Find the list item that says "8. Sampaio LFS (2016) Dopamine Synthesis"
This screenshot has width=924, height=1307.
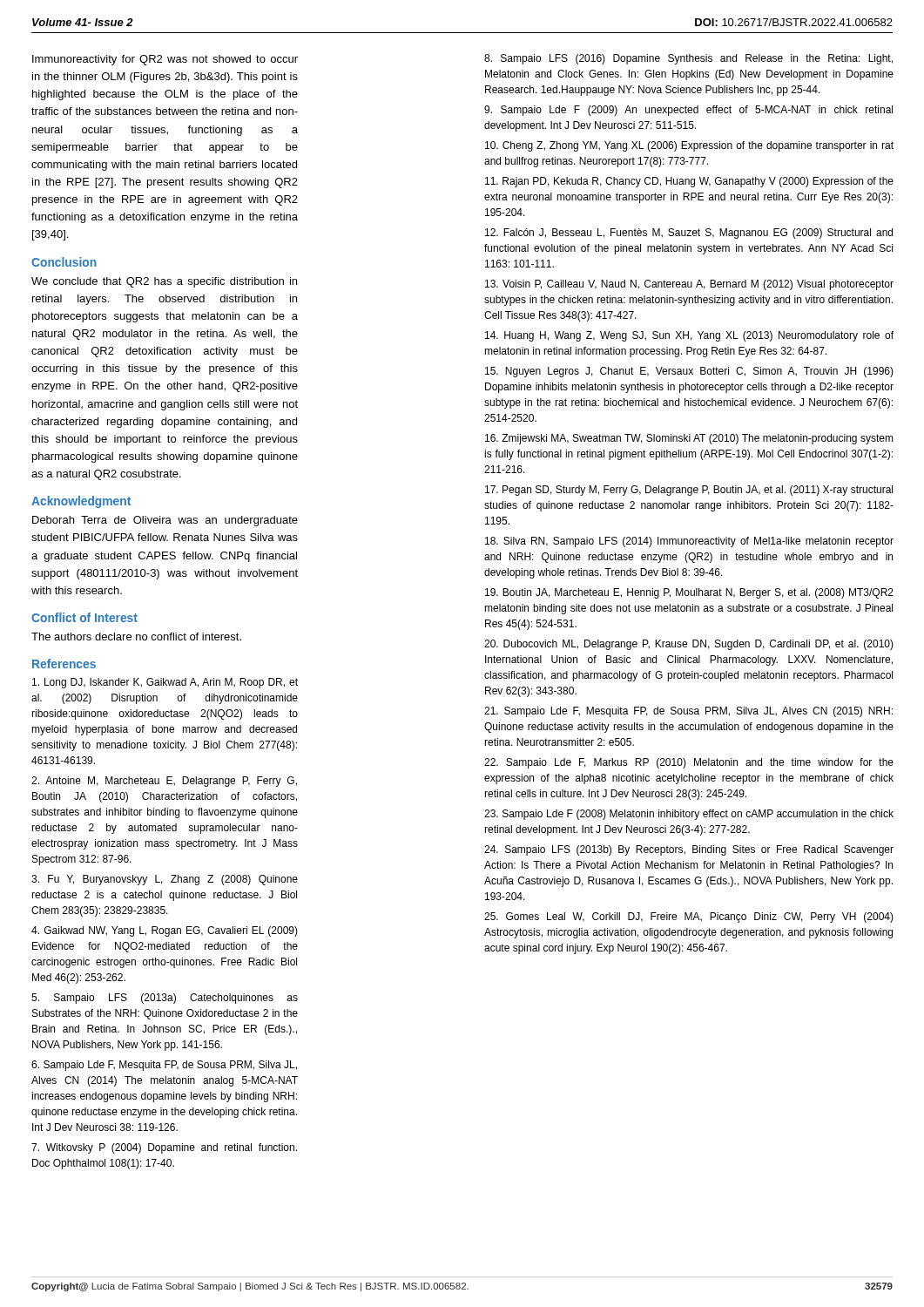coord(689,74)
